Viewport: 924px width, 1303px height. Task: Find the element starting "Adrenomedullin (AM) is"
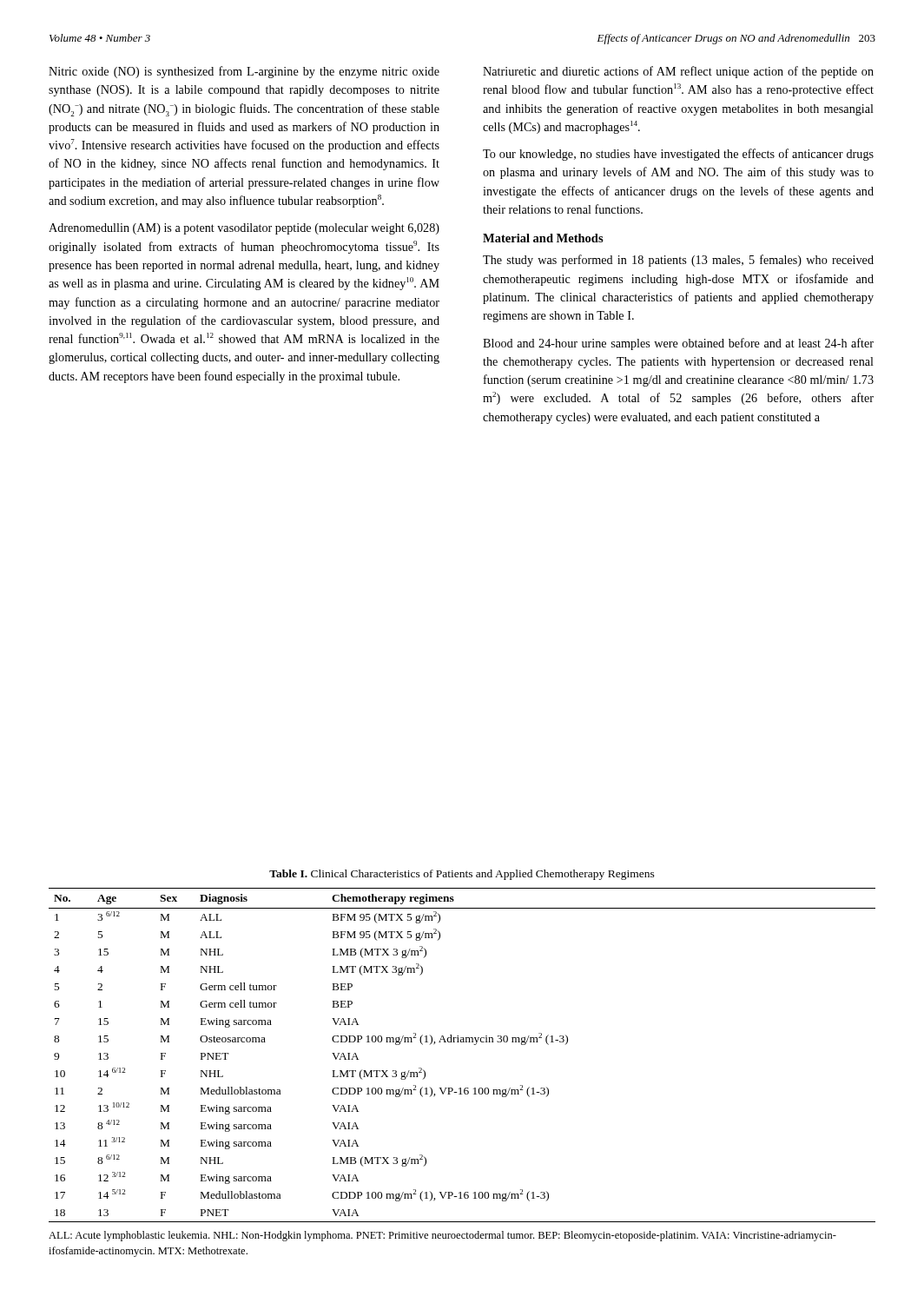(x=244, y=302)
